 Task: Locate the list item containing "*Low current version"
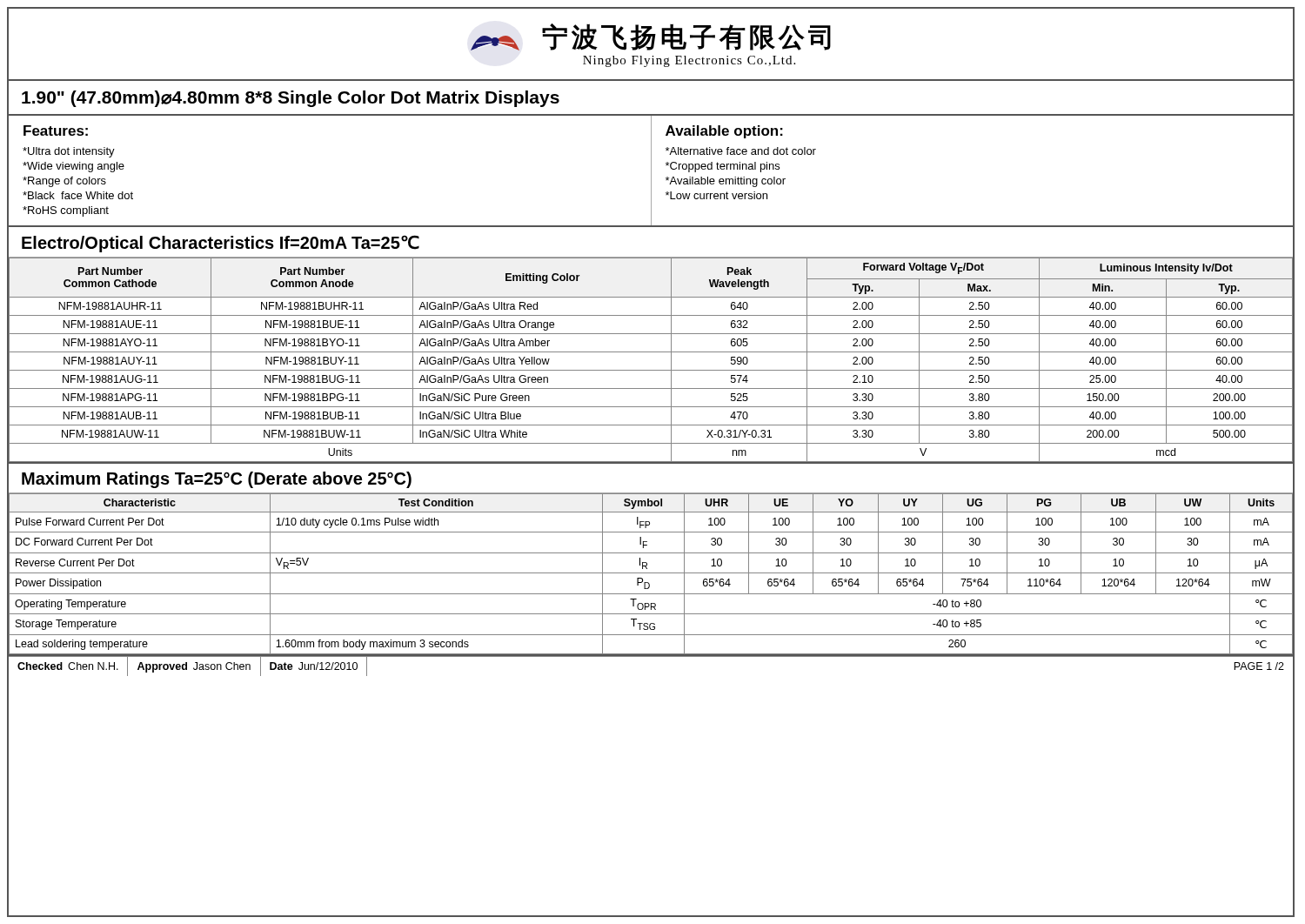(x=717, y=195)
